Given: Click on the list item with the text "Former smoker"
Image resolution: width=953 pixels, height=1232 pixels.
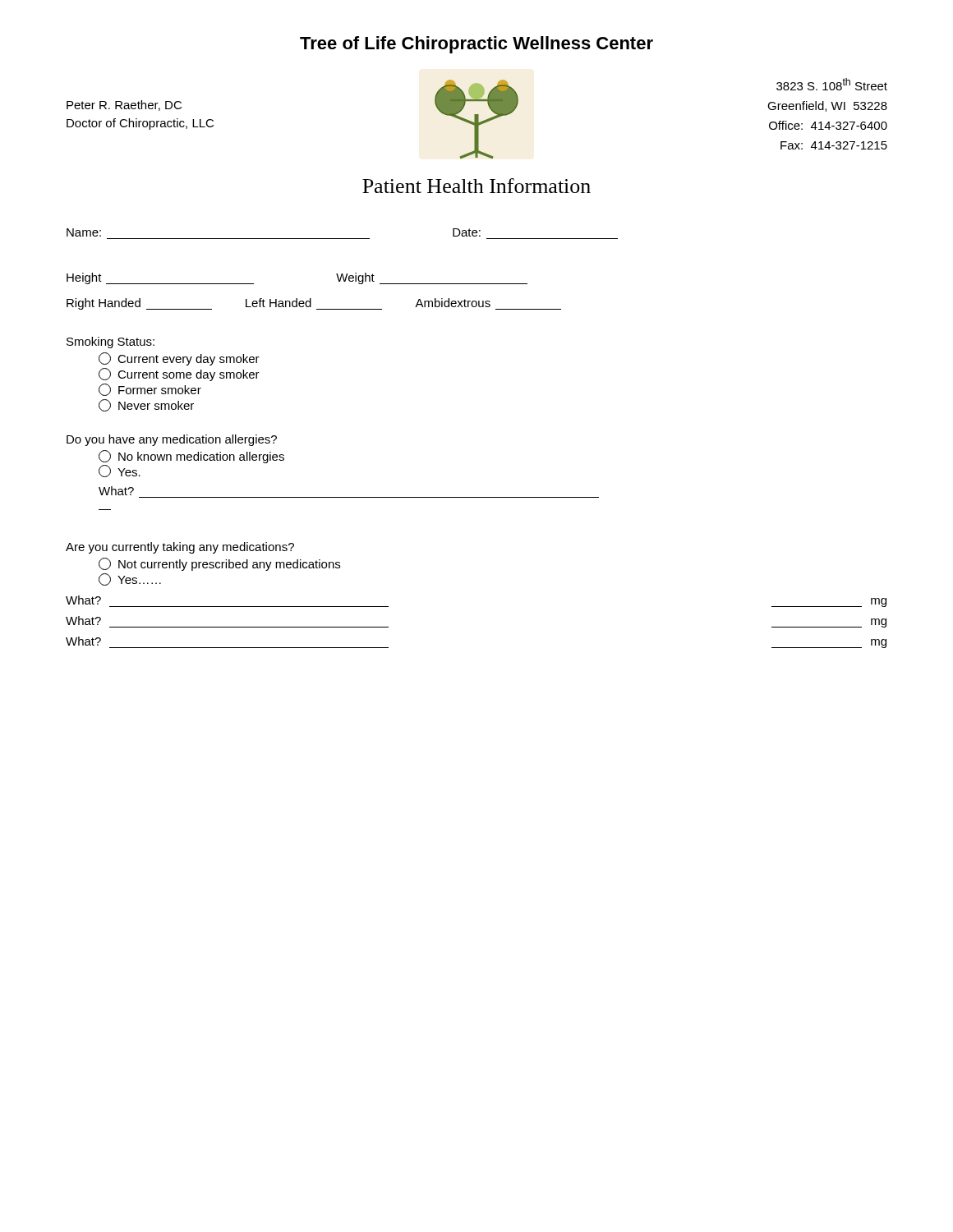Looking at the screenshot, I should click(150, 390).
